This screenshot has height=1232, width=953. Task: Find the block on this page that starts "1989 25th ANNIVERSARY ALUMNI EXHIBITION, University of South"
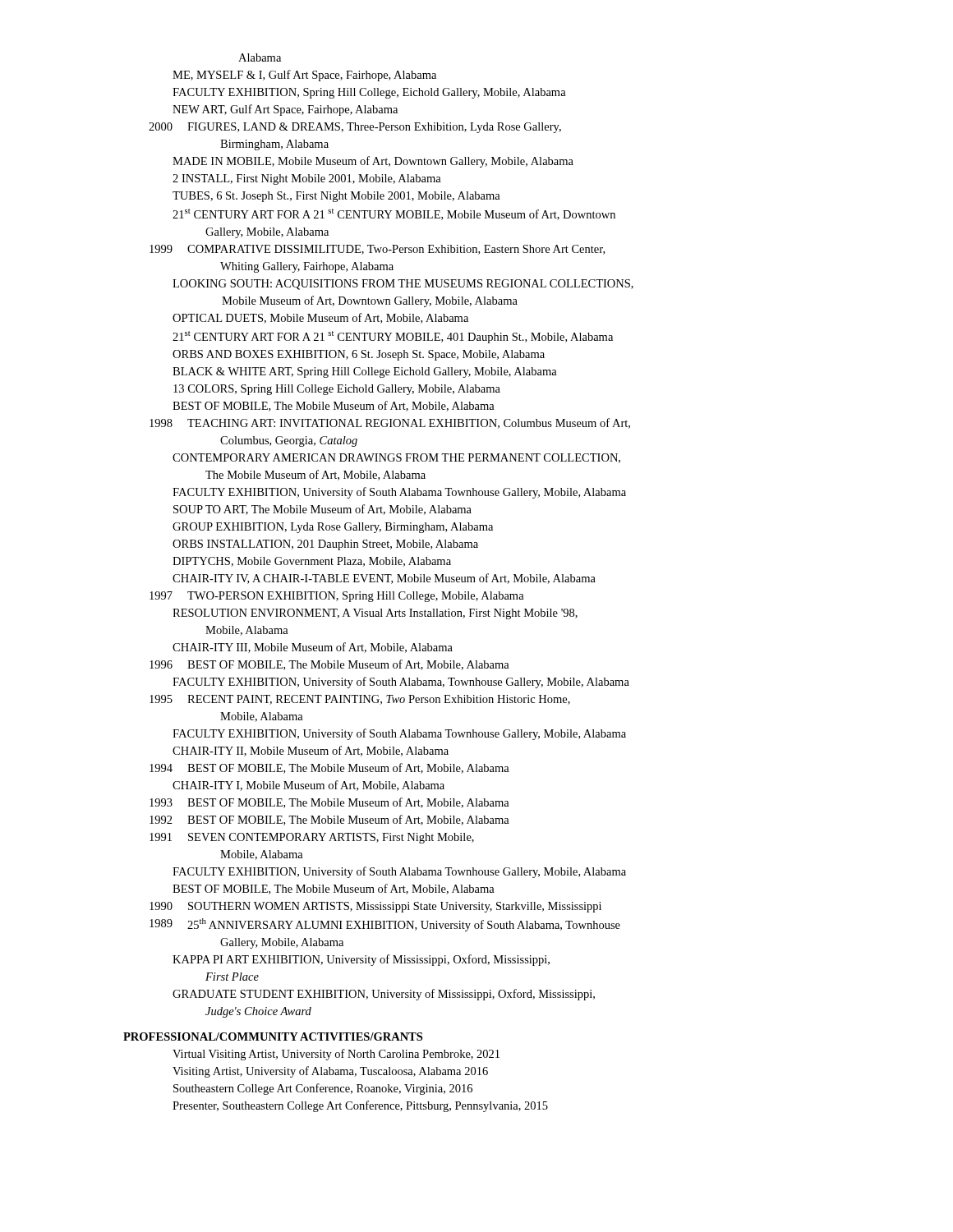coord(476,933)
